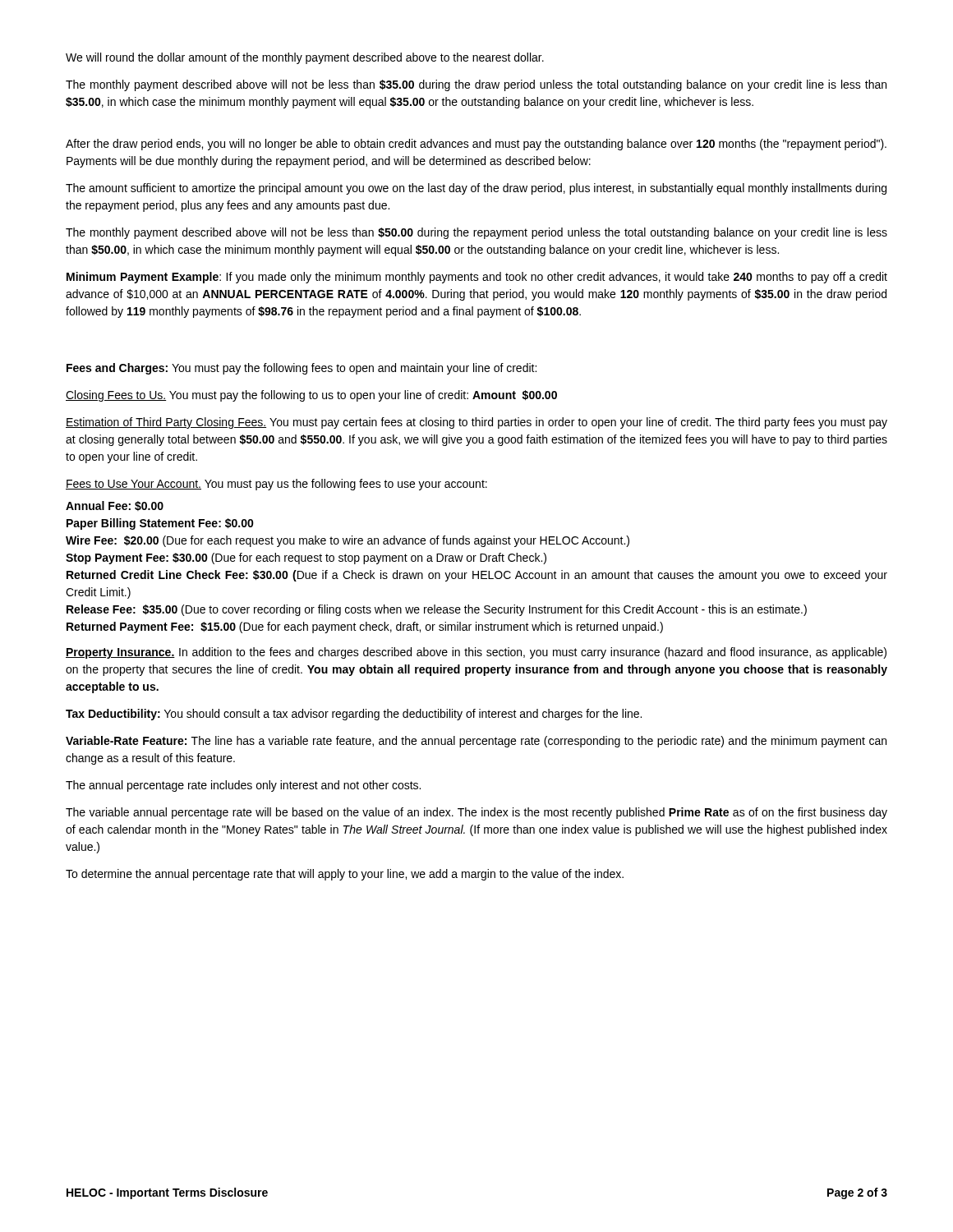Point to the block beginning "Wire Fee: $20.00"

pos(348,540)
